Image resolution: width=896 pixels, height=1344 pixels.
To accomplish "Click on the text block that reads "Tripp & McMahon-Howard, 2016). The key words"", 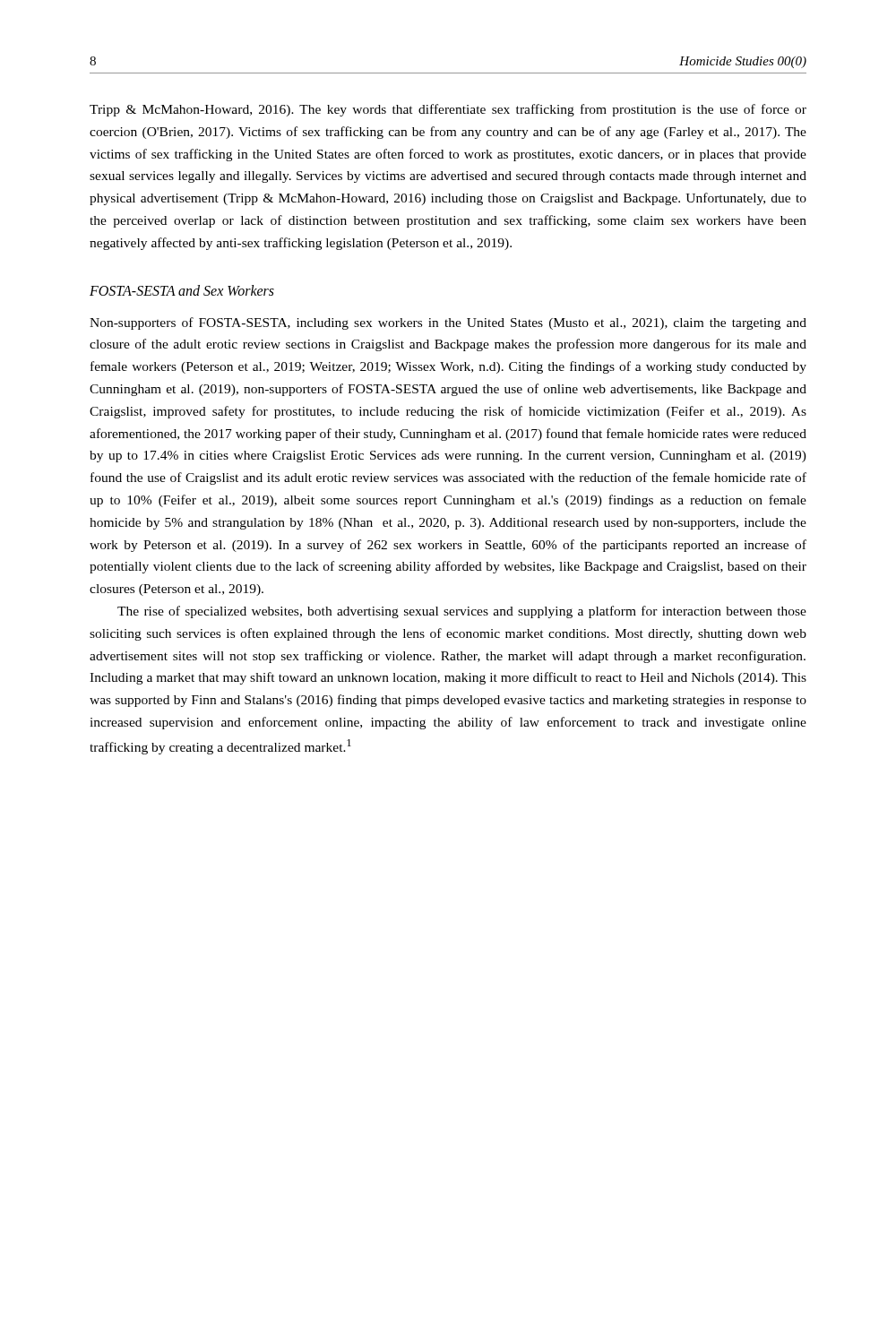I will [448, 176].
